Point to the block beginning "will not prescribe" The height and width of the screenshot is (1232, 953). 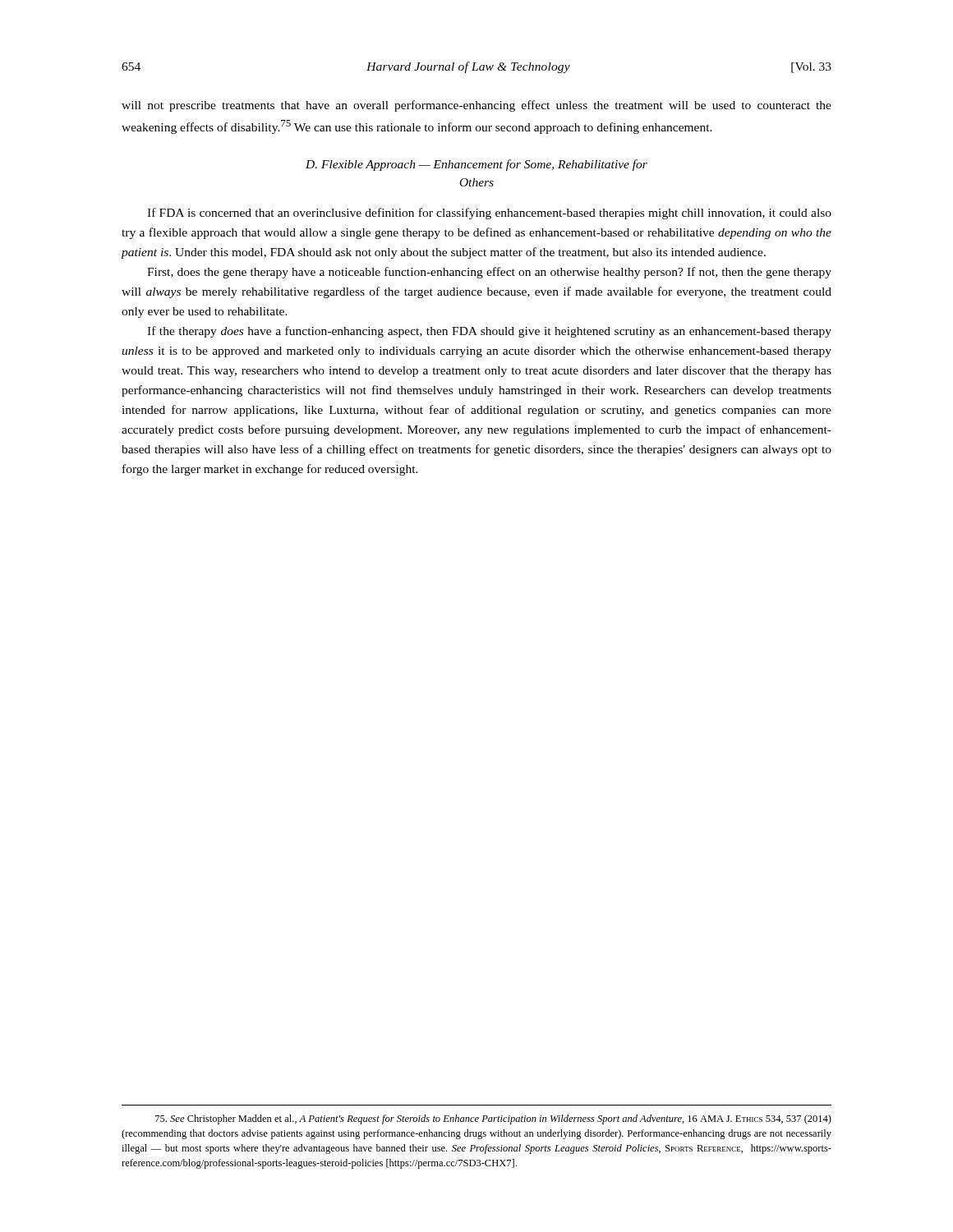click(476, 116)
